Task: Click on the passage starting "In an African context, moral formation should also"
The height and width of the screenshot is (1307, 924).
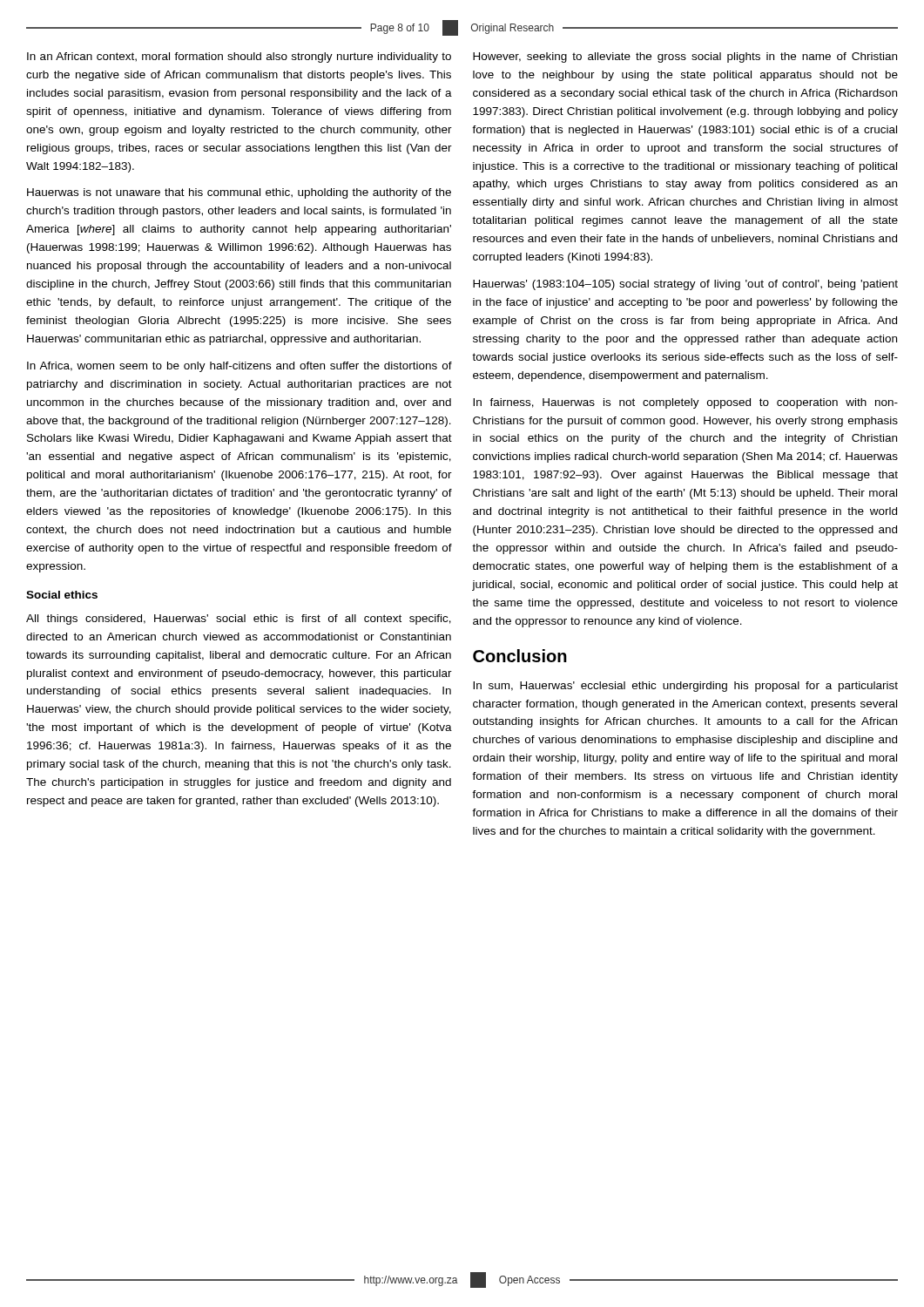Action: point(239,112)
